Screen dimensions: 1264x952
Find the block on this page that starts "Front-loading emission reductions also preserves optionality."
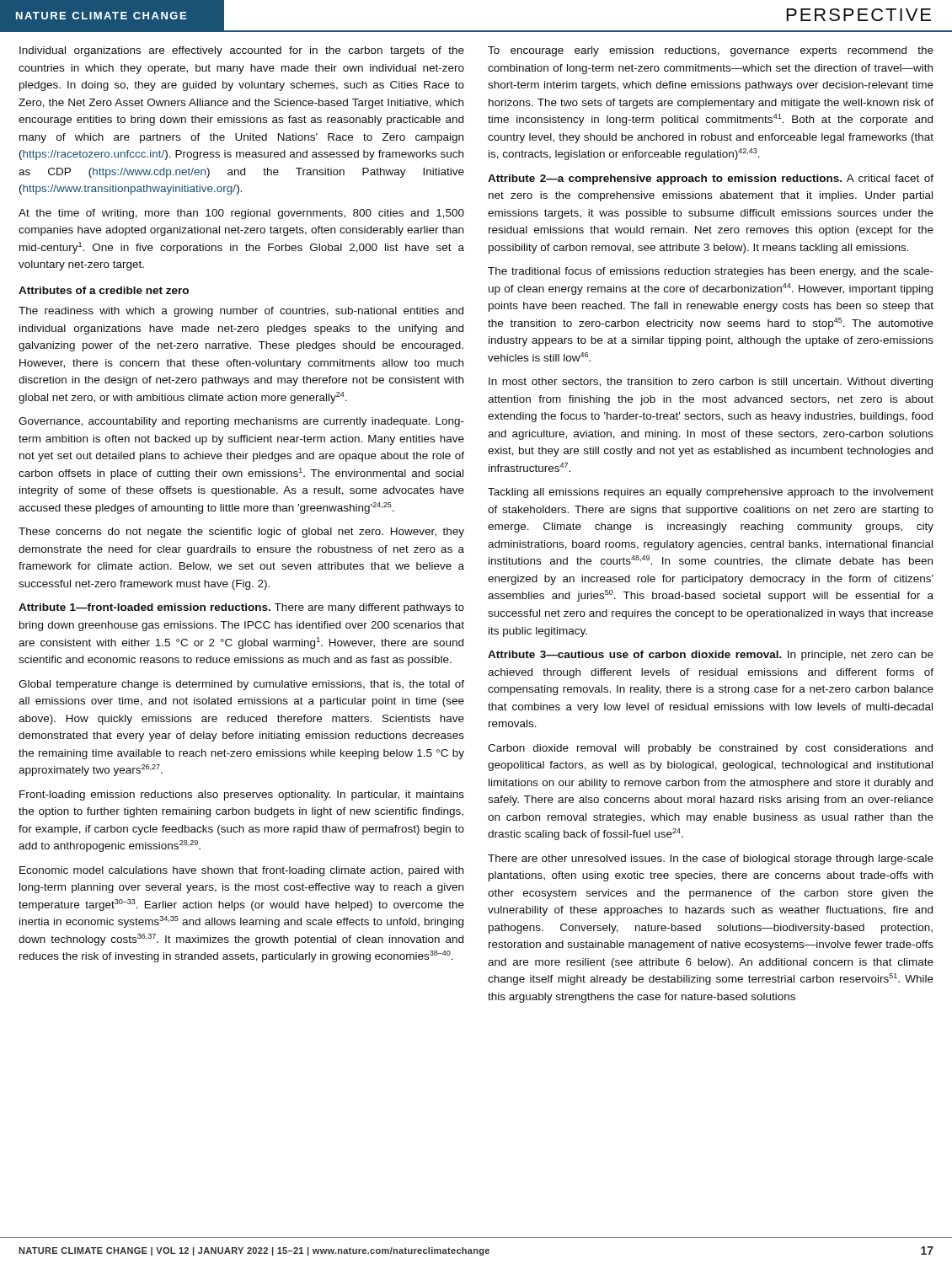pyautogui.click(x=241, y=821)
